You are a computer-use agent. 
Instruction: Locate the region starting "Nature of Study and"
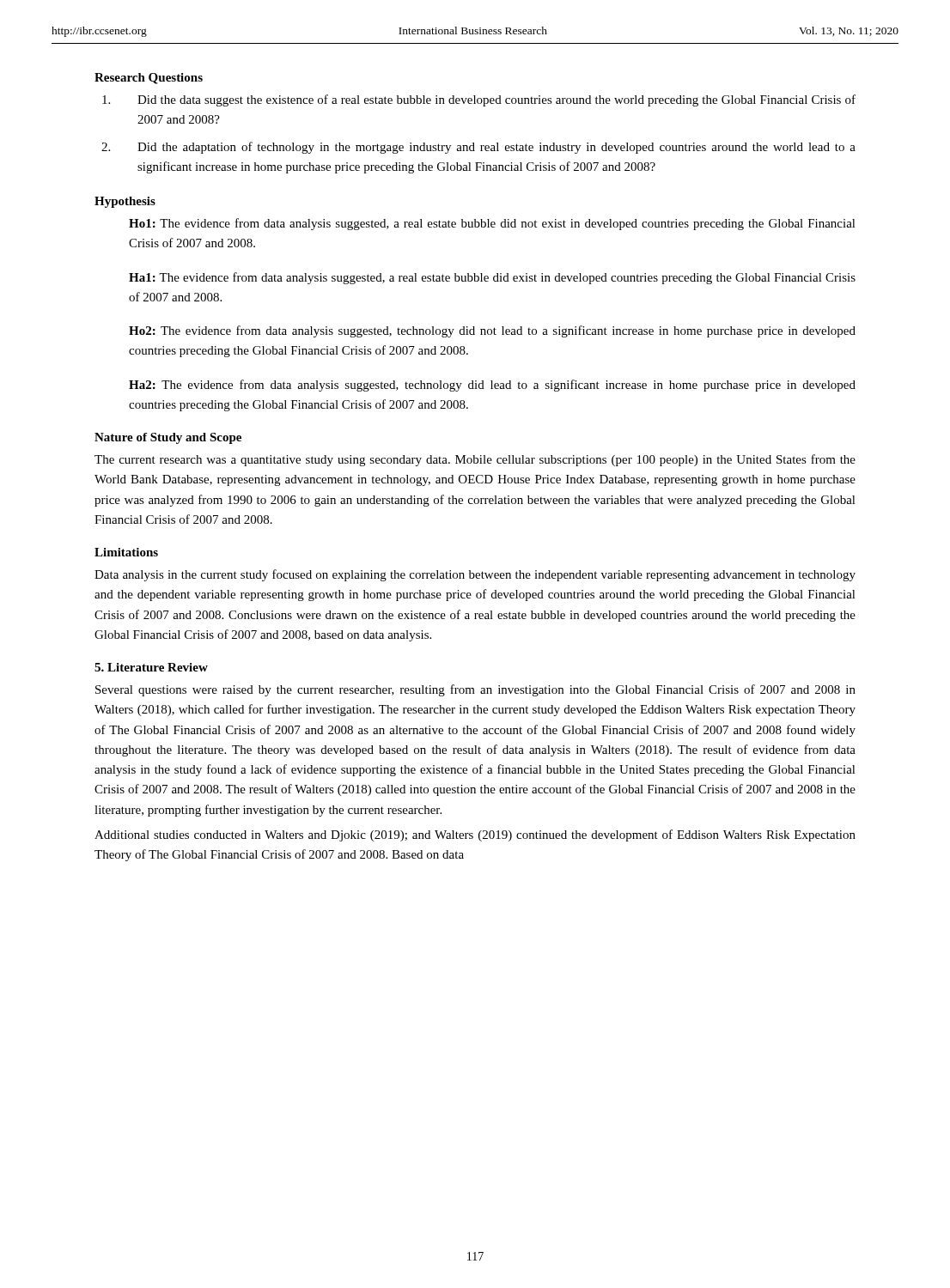click(168, 437)
